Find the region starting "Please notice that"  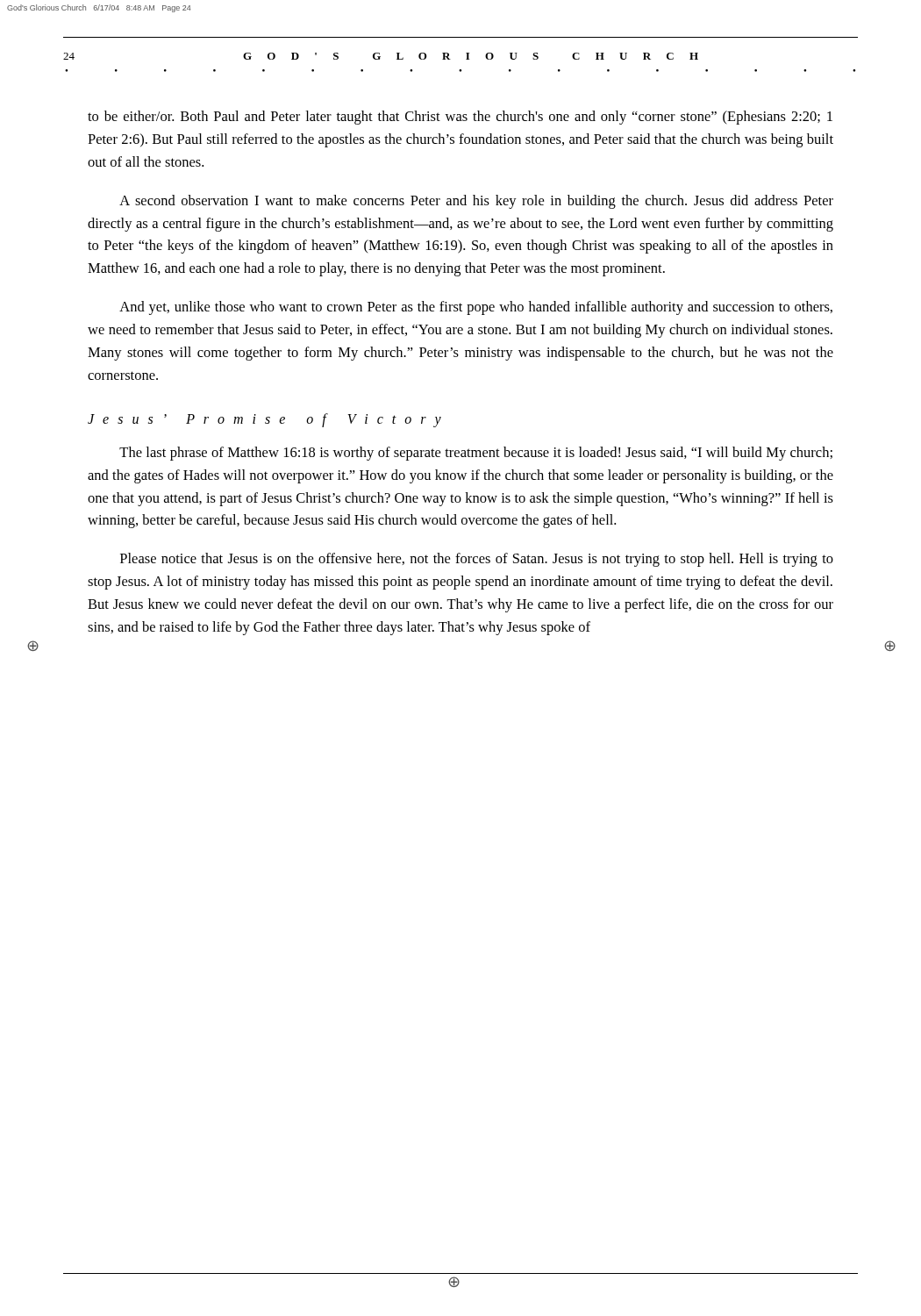460,593
